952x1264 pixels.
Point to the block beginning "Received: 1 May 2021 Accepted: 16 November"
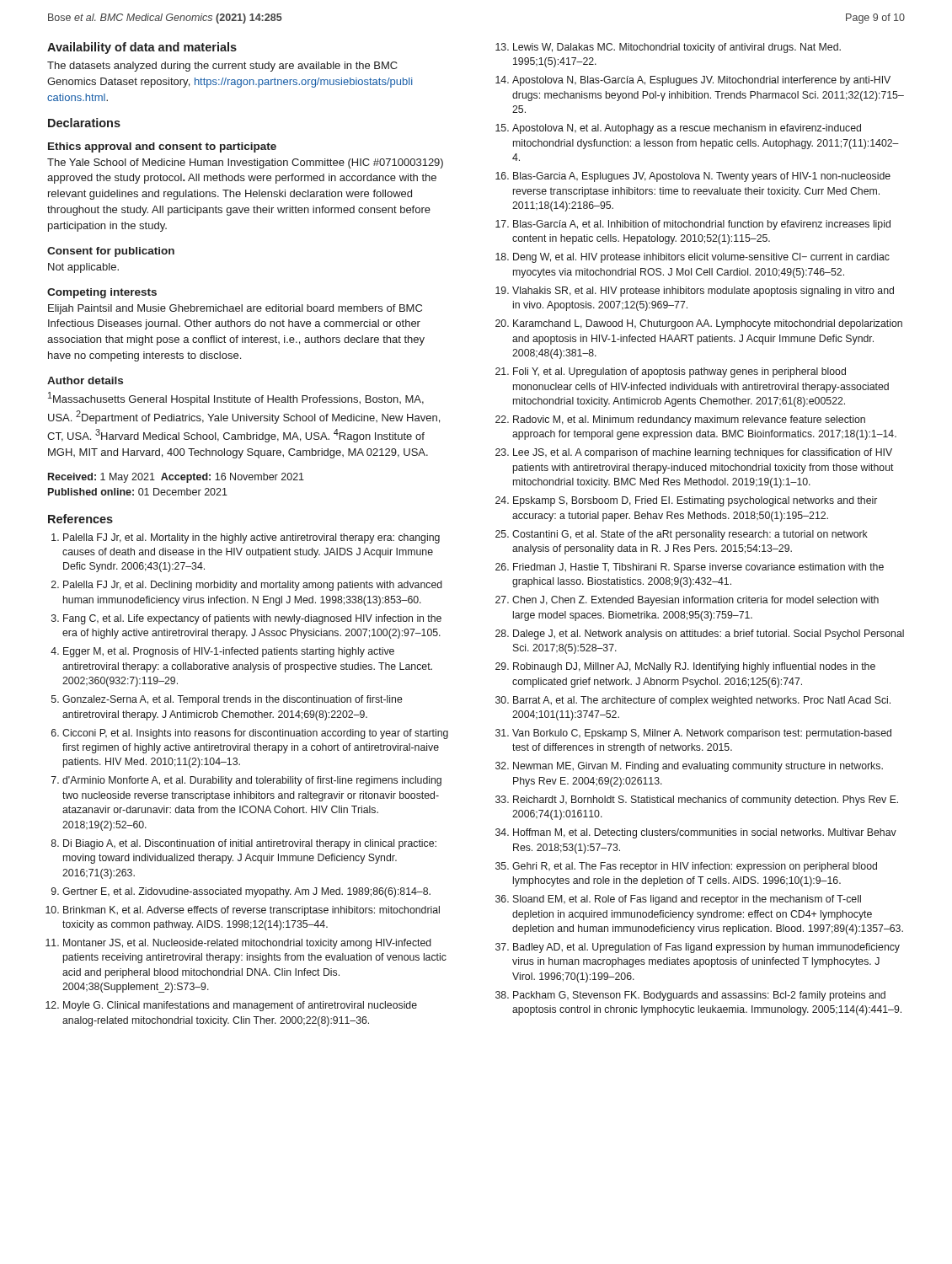point(249,485)
